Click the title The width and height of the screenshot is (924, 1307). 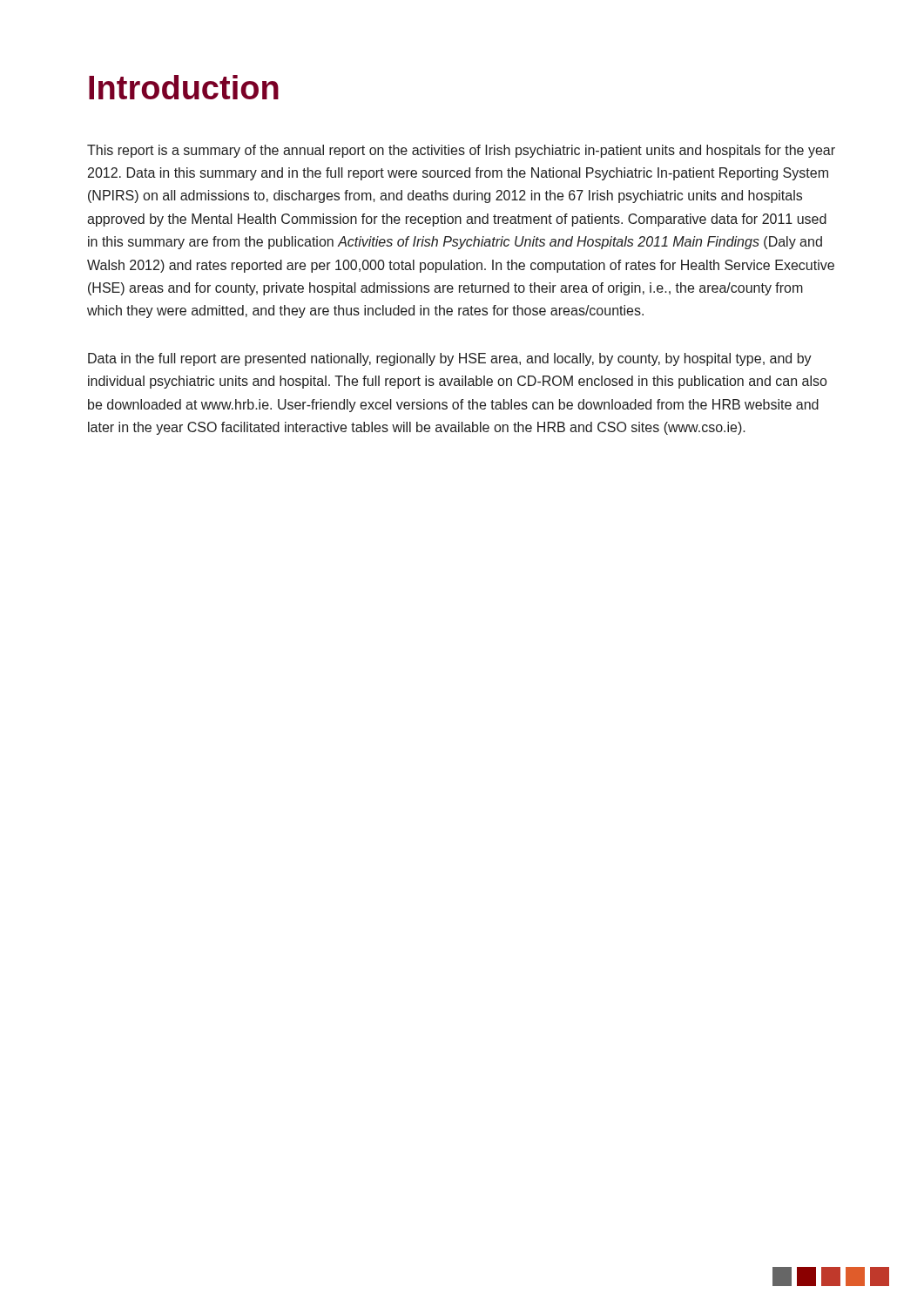coord(184,88)
